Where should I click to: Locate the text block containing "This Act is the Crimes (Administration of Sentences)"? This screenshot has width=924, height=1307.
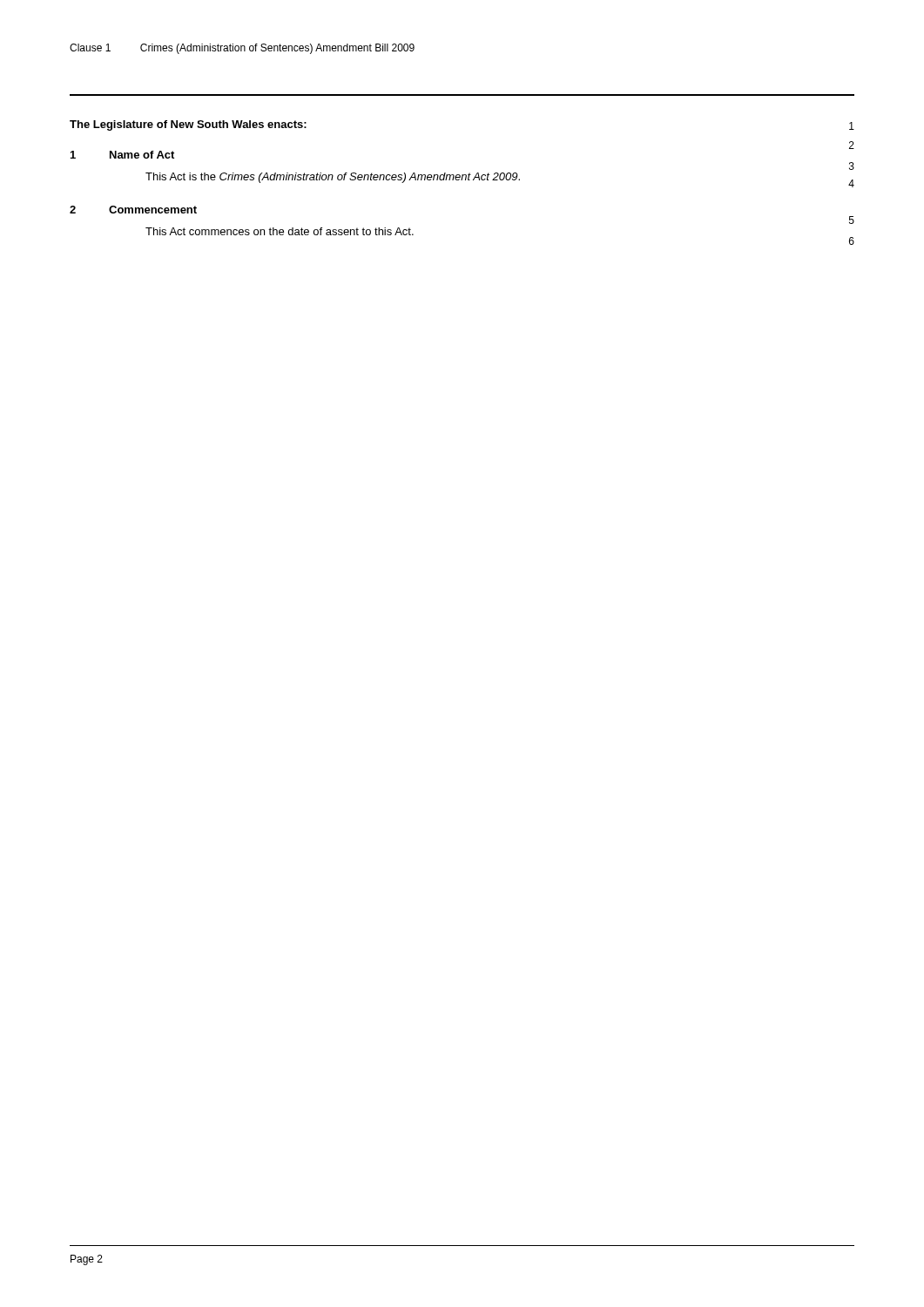(x=333, y=176)
